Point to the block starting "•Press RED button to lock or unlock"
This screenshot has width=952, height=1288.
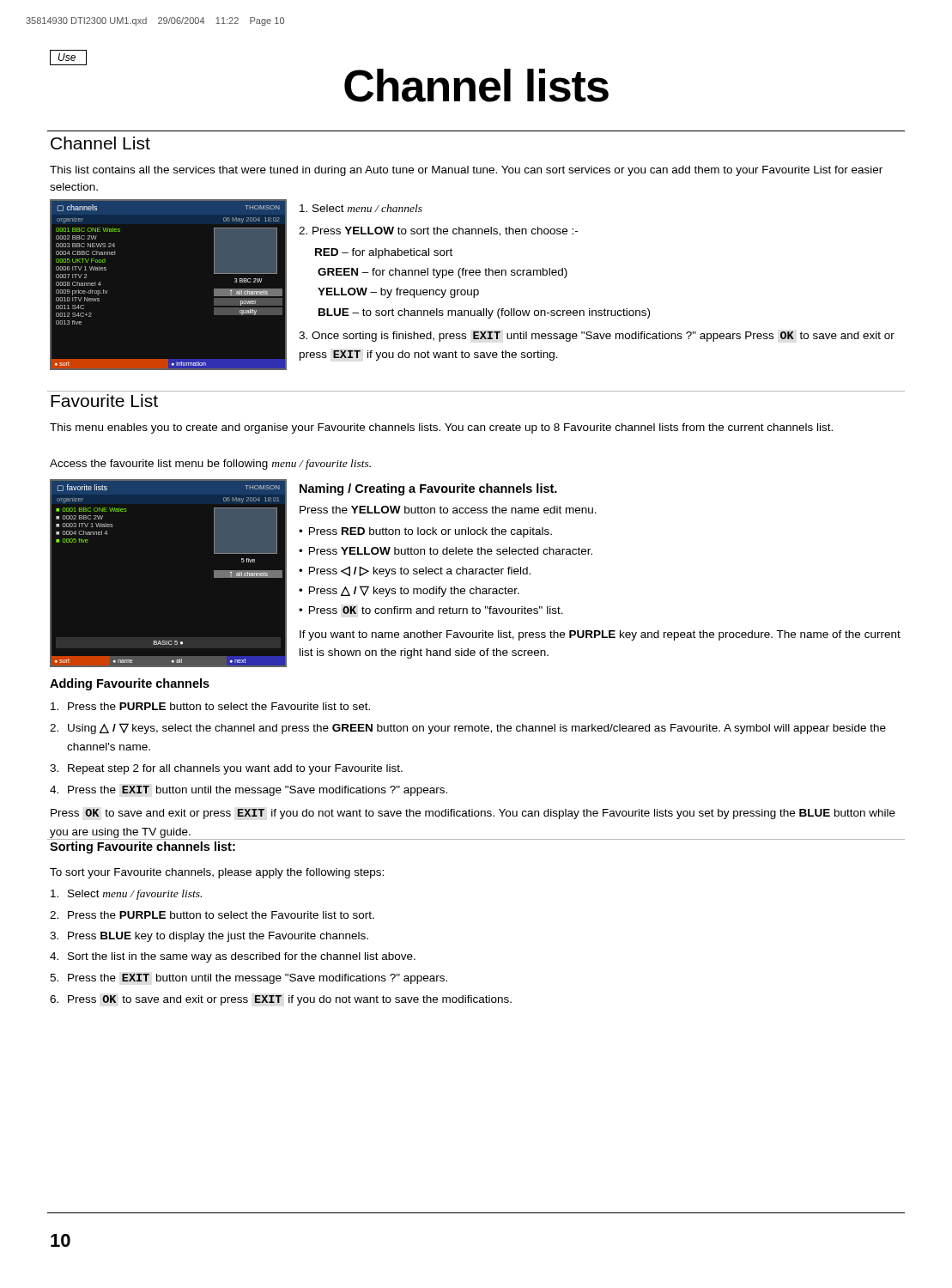[426, 532]
